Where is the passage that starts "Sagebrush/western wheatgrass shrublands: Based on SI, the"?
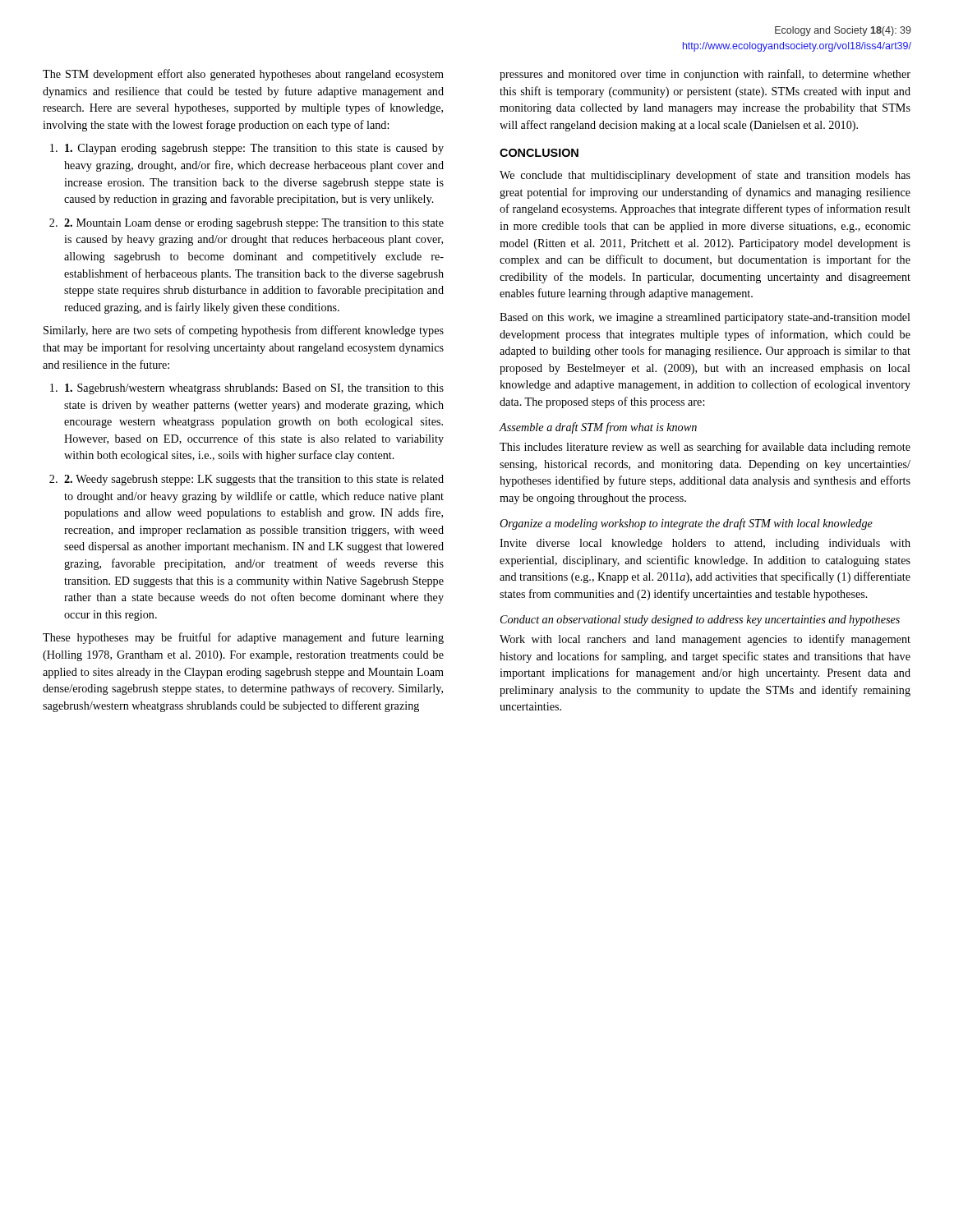This screenshot has width=954, height=1232. pos(254,422)
